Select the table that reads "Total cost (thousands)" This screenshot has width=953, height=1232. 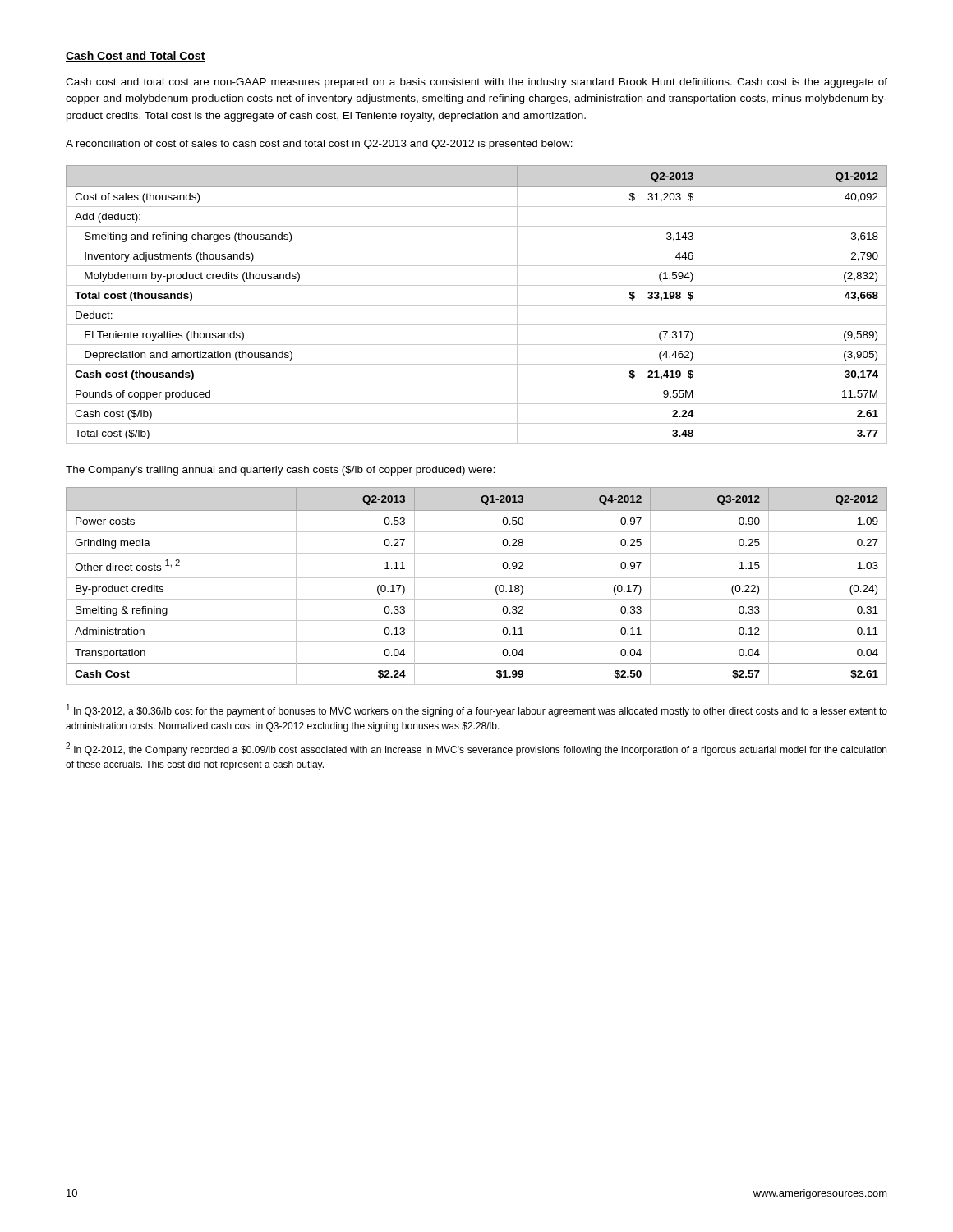(476, 304)
